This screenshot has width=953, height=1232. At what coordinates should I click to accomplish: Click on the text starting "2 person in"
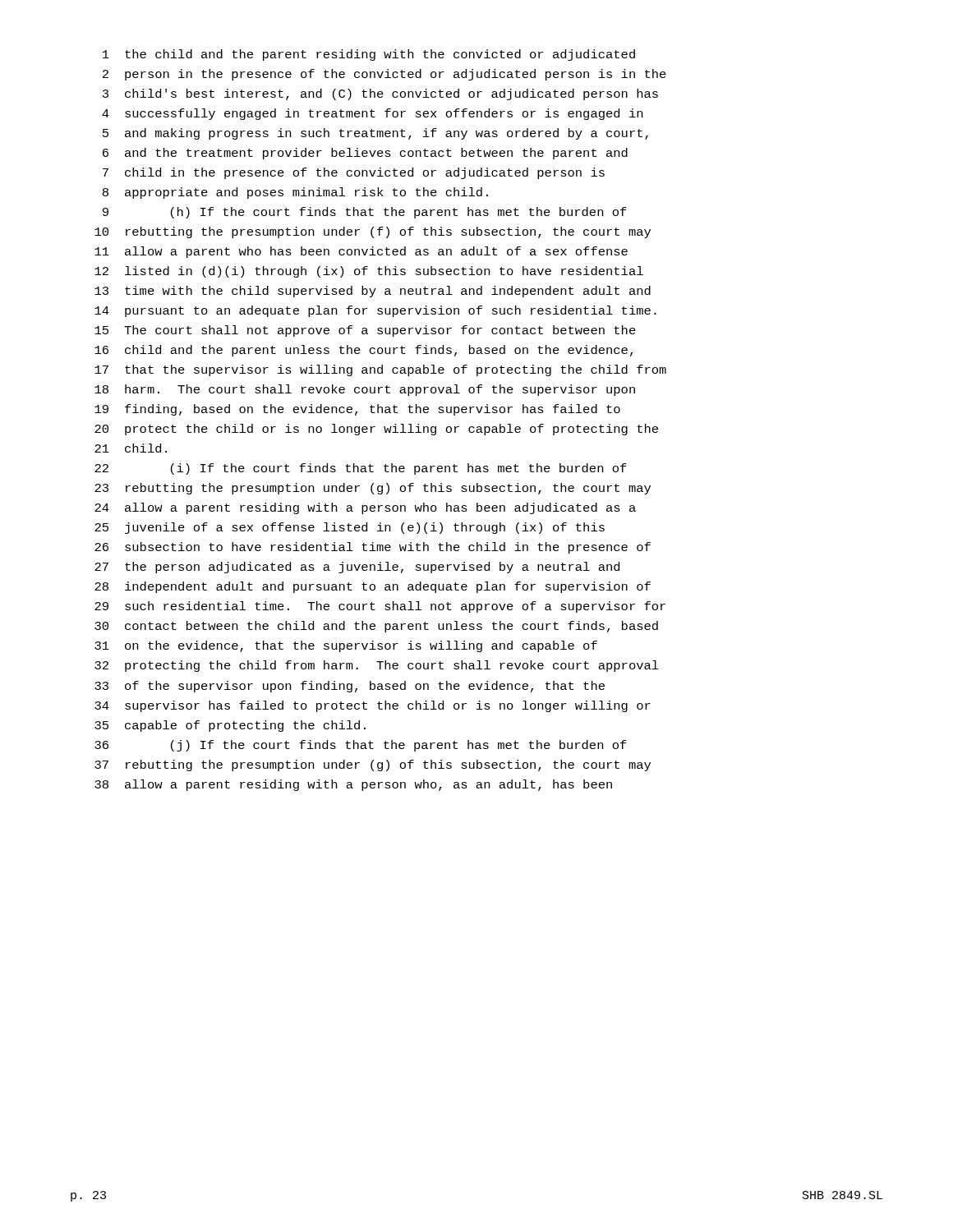click(476, 75)
